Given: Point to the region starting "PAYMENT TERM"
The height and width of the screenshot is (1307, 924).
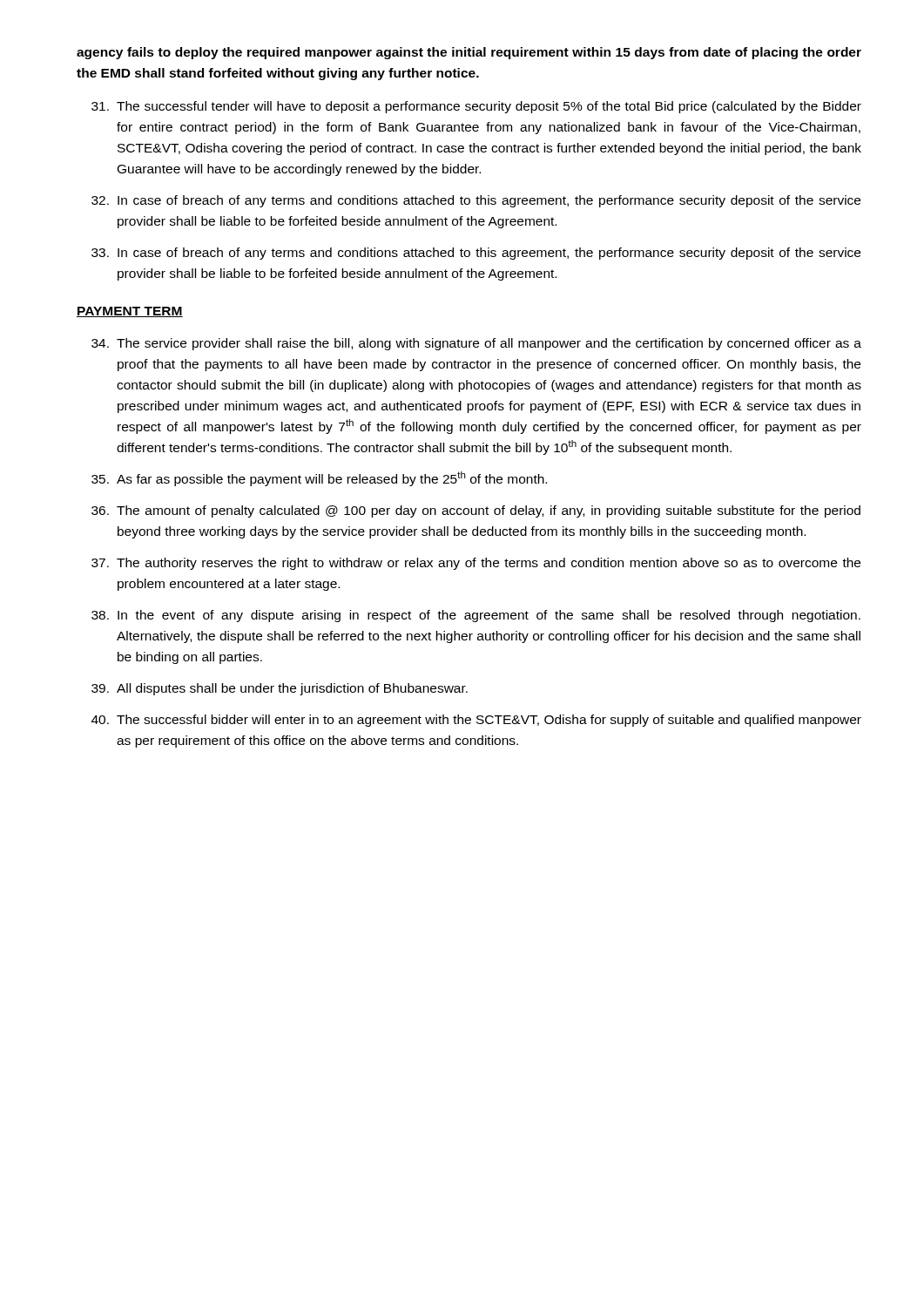Looking at the screenshot, I should 129,311.
